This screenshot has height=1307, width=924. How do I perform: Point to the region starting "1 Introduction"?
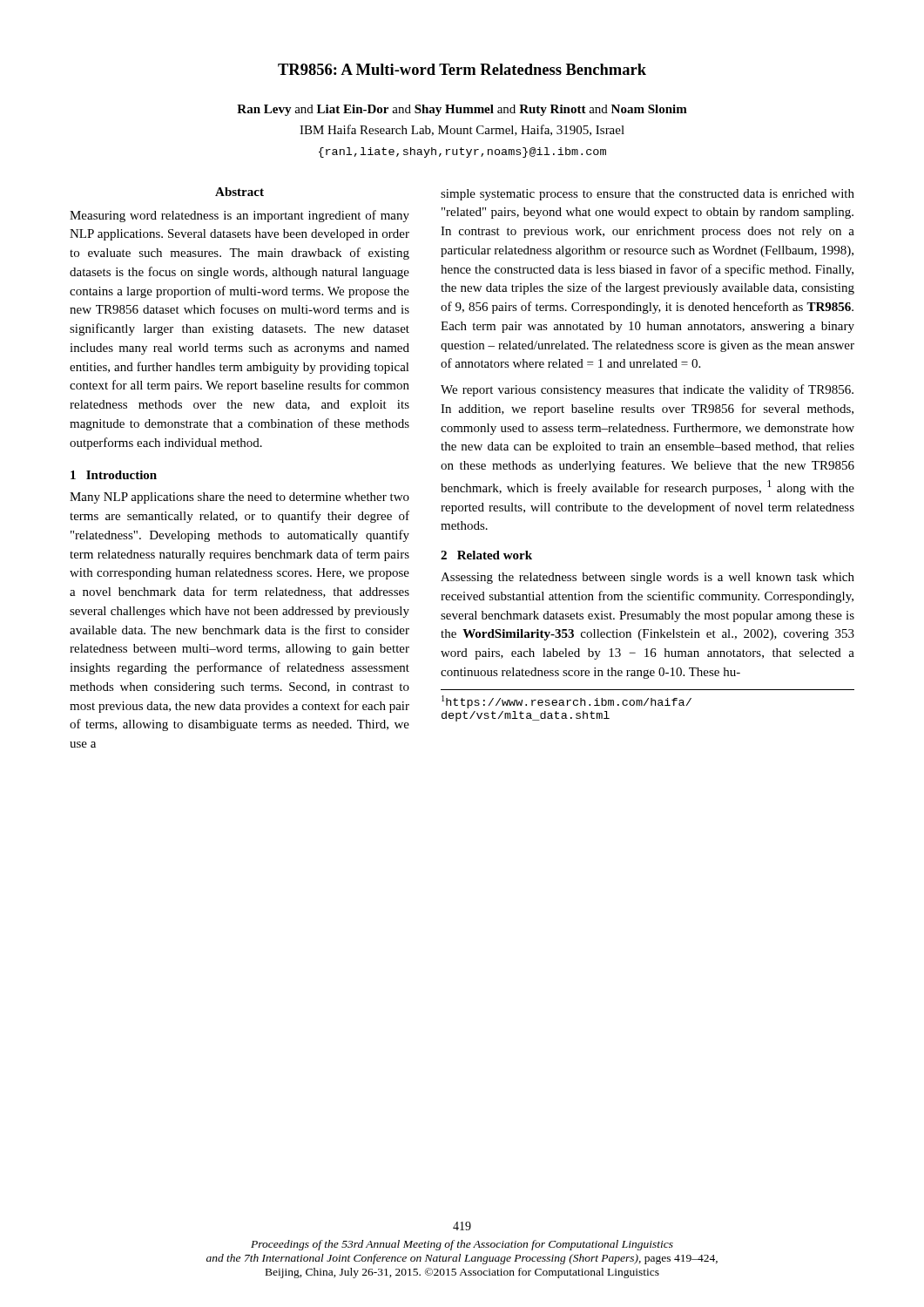coord(113,475)
